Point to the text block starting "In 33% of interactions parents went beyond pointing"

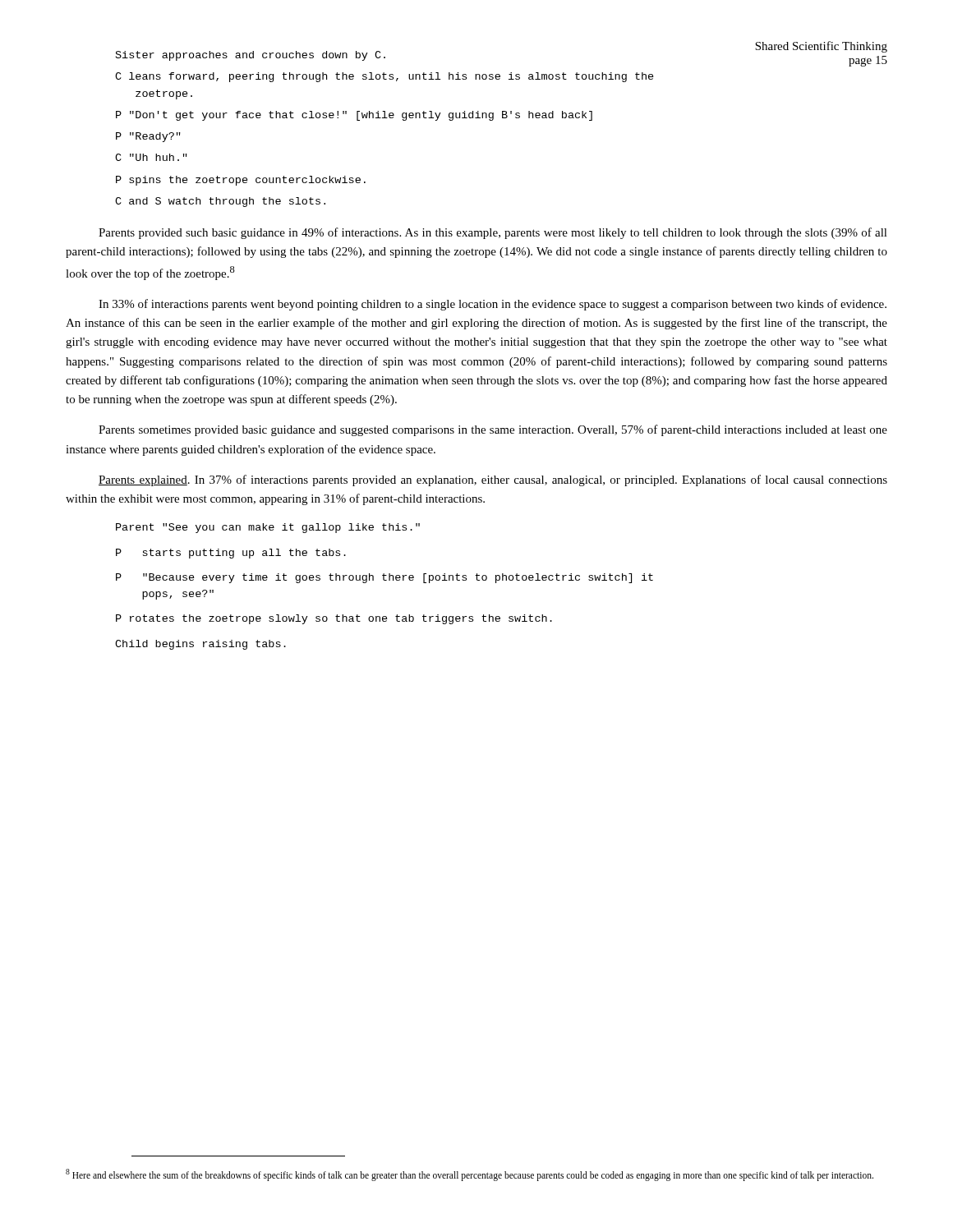476,352
